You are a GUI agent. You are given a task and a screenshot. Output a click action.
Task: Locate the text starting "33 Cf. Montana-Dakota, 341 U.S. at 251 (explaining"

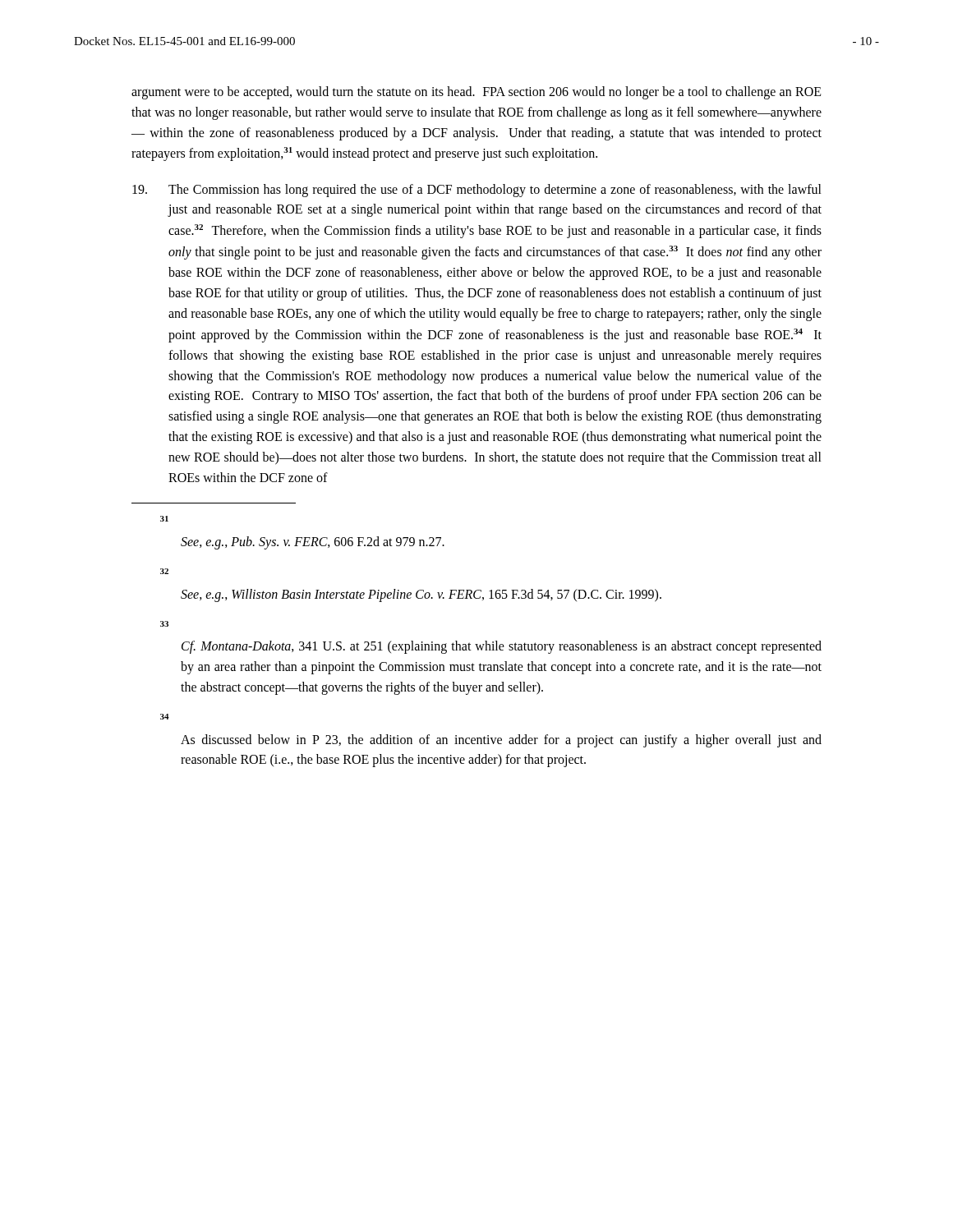click(x=485, y=657)
